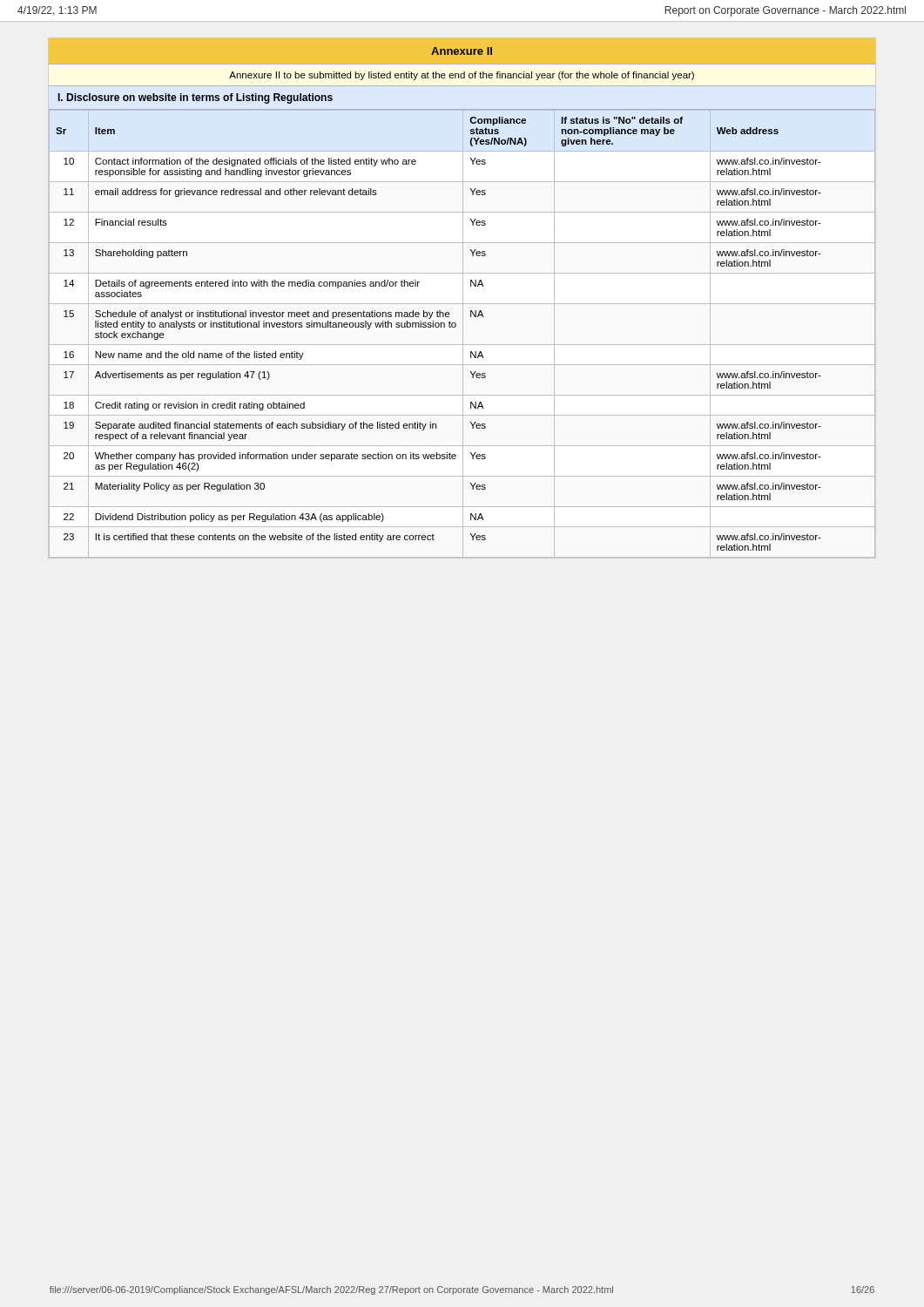Screen dimensions: 1307x924
Task: Navigate to the element starting "Annexure II to"
Action: click(462, 75)
